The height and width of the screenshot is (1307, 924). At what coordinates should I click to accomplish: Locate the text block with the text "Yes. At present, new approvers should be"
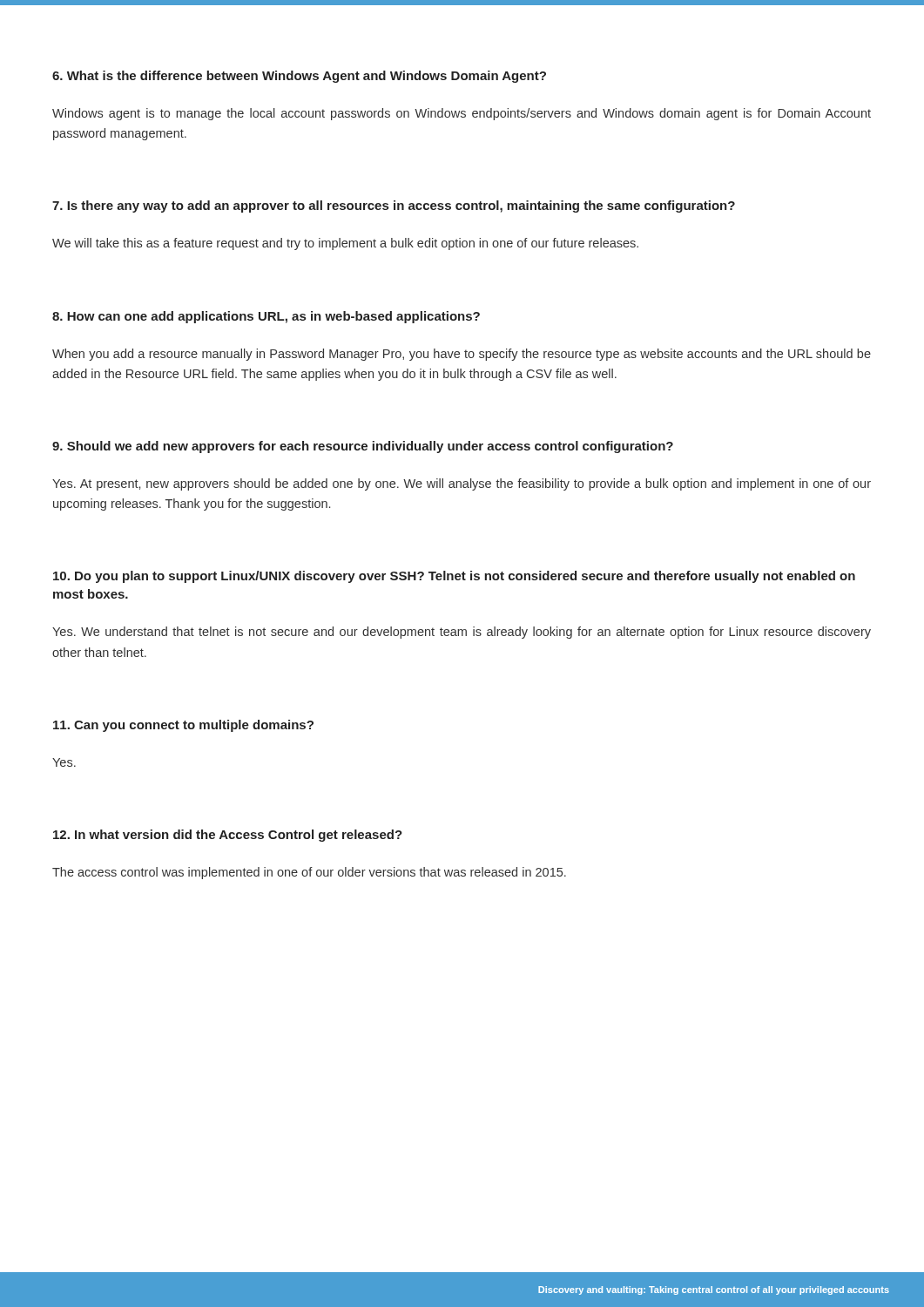coord(462,494)
